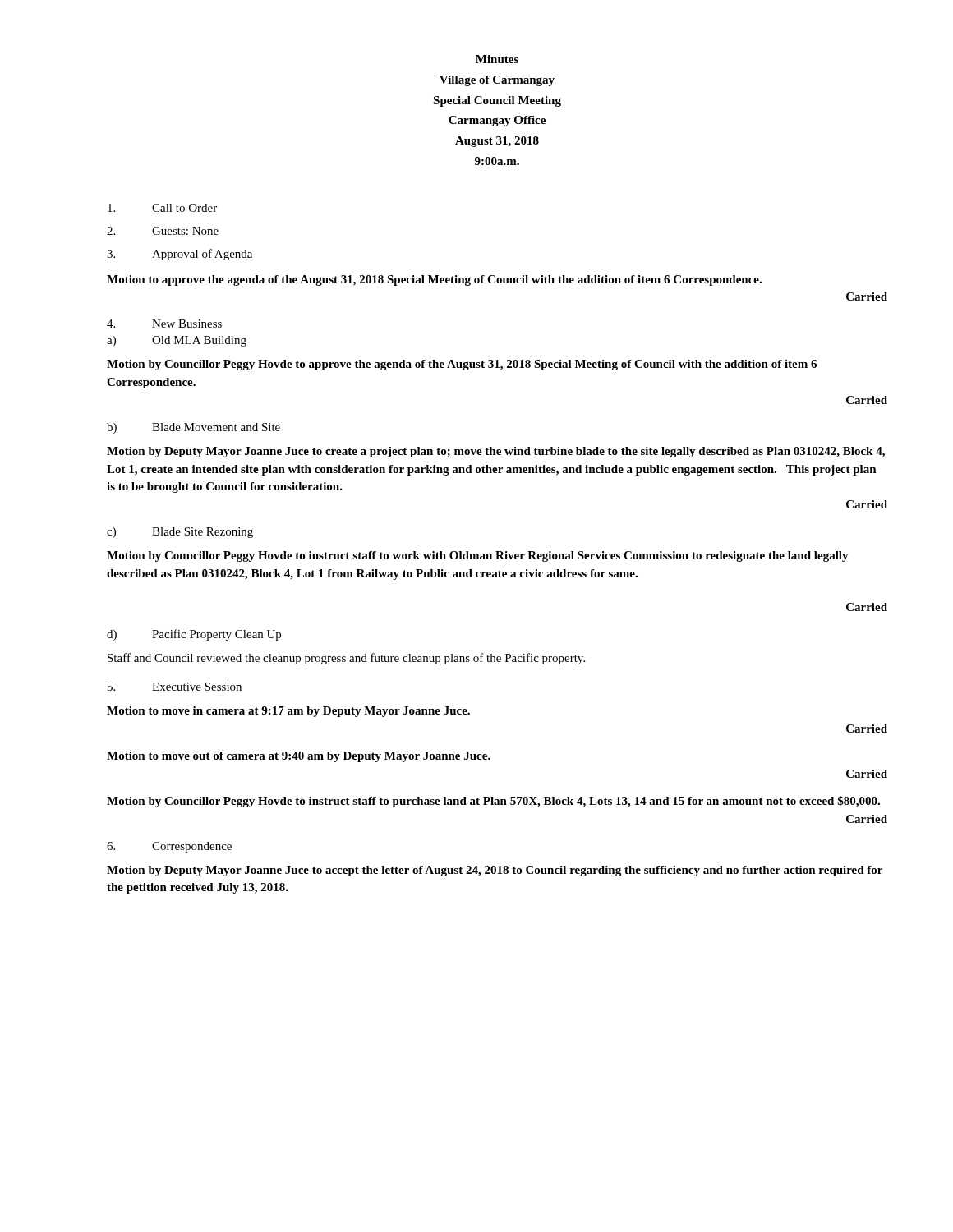Where does it say "c) Blade Site Rezoning"?
The height and width of the screenshot is (1232, 953).
(180, 532)
